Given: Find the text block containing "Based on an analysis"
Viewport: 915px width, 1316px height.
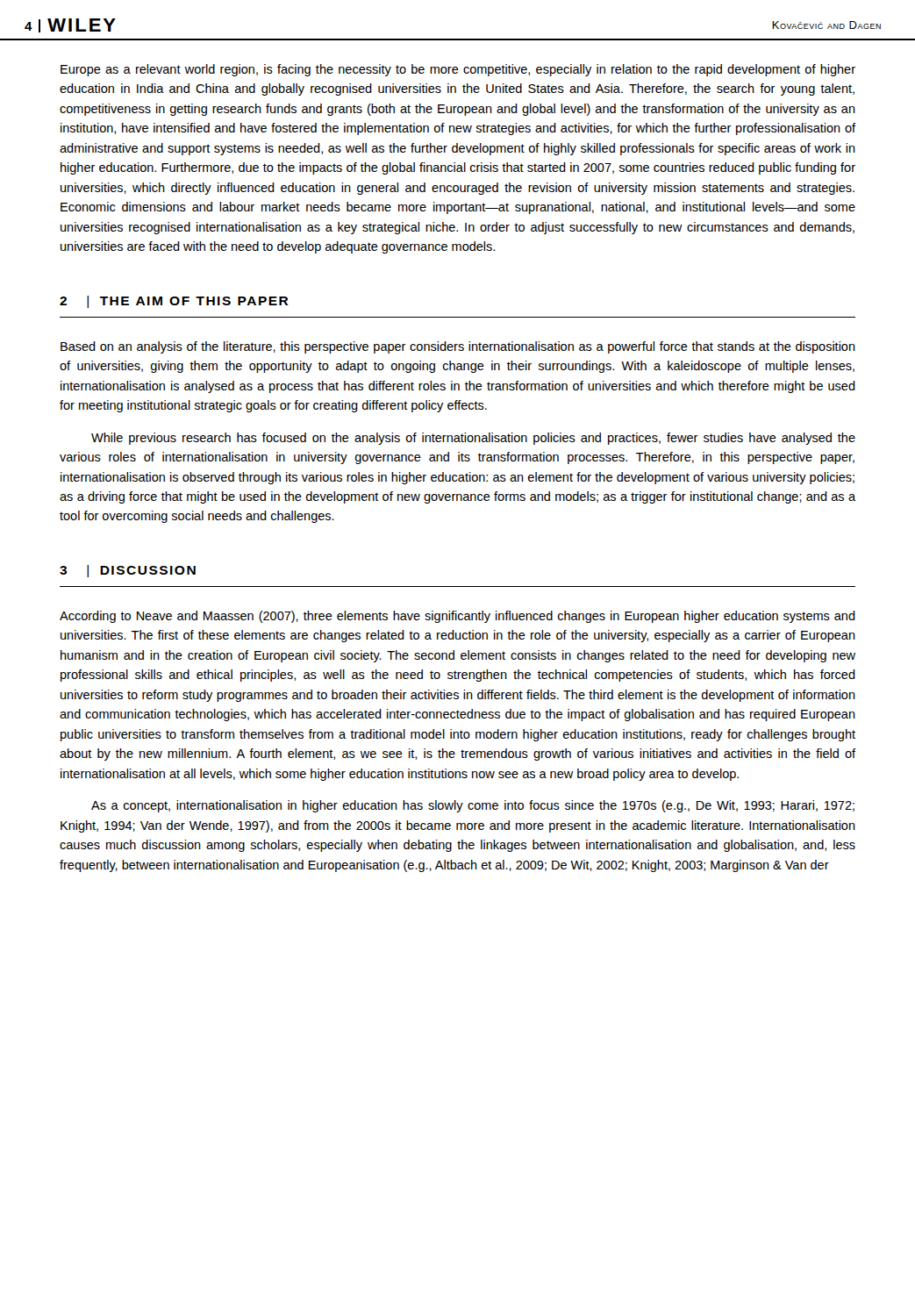Looking at the screenshot, I should pos(458,376).
